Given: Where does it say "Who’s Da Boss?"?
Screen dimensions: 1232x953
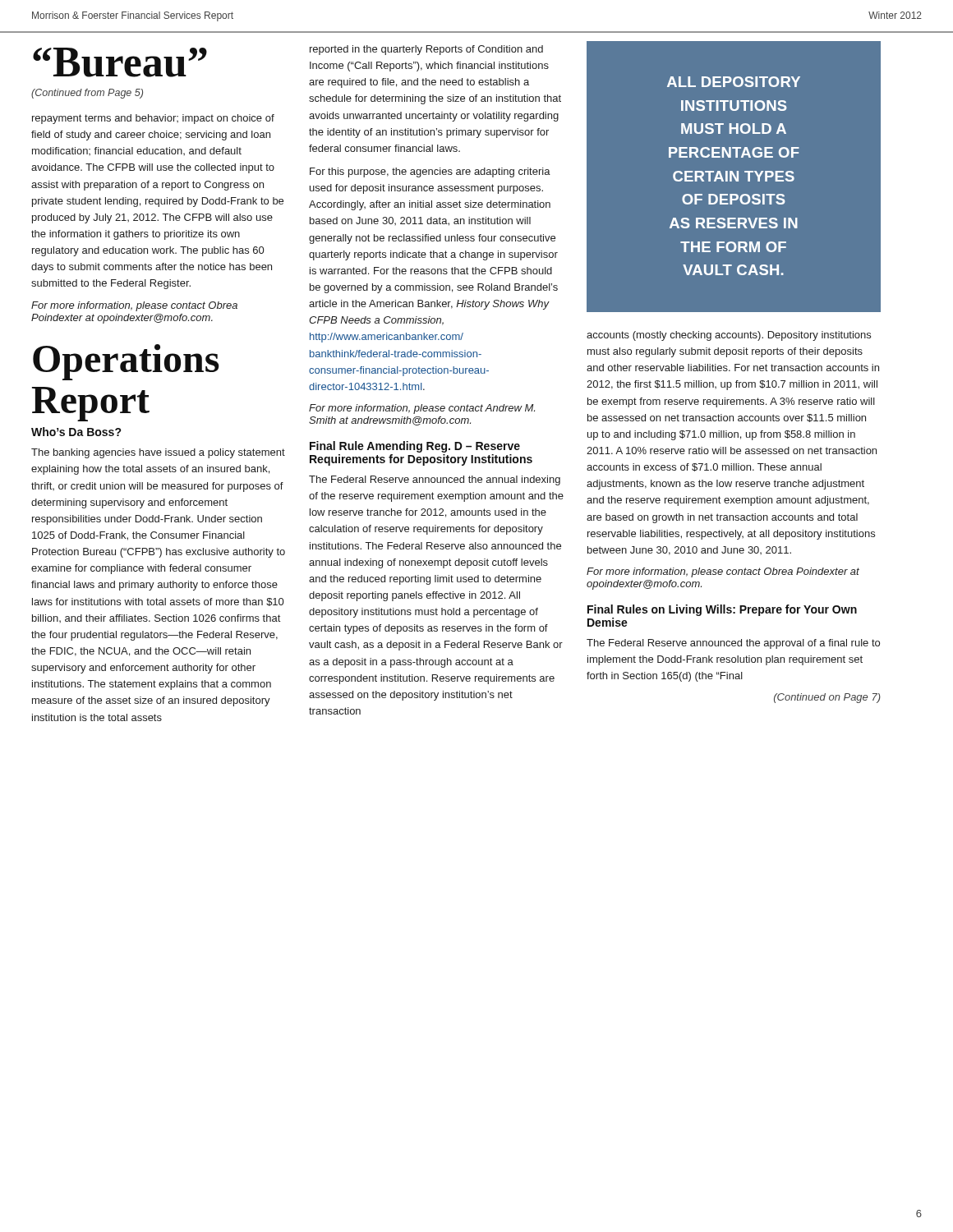Looking at the screenshot, I should tap(76, 432).
